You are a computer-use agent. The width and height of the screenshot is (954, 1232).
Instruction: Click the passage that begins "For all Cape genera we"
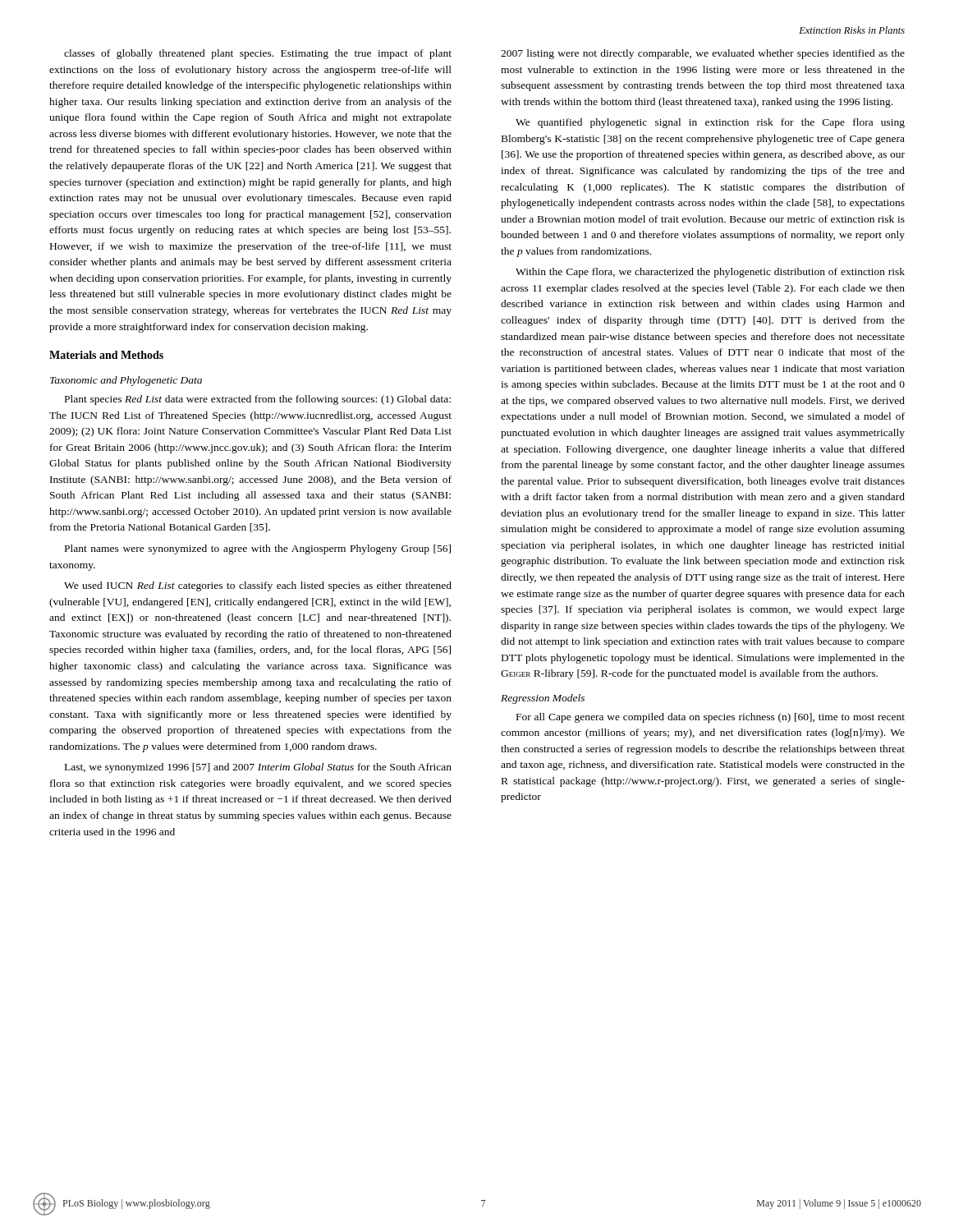pyautogui.click(x=703, y=757)
